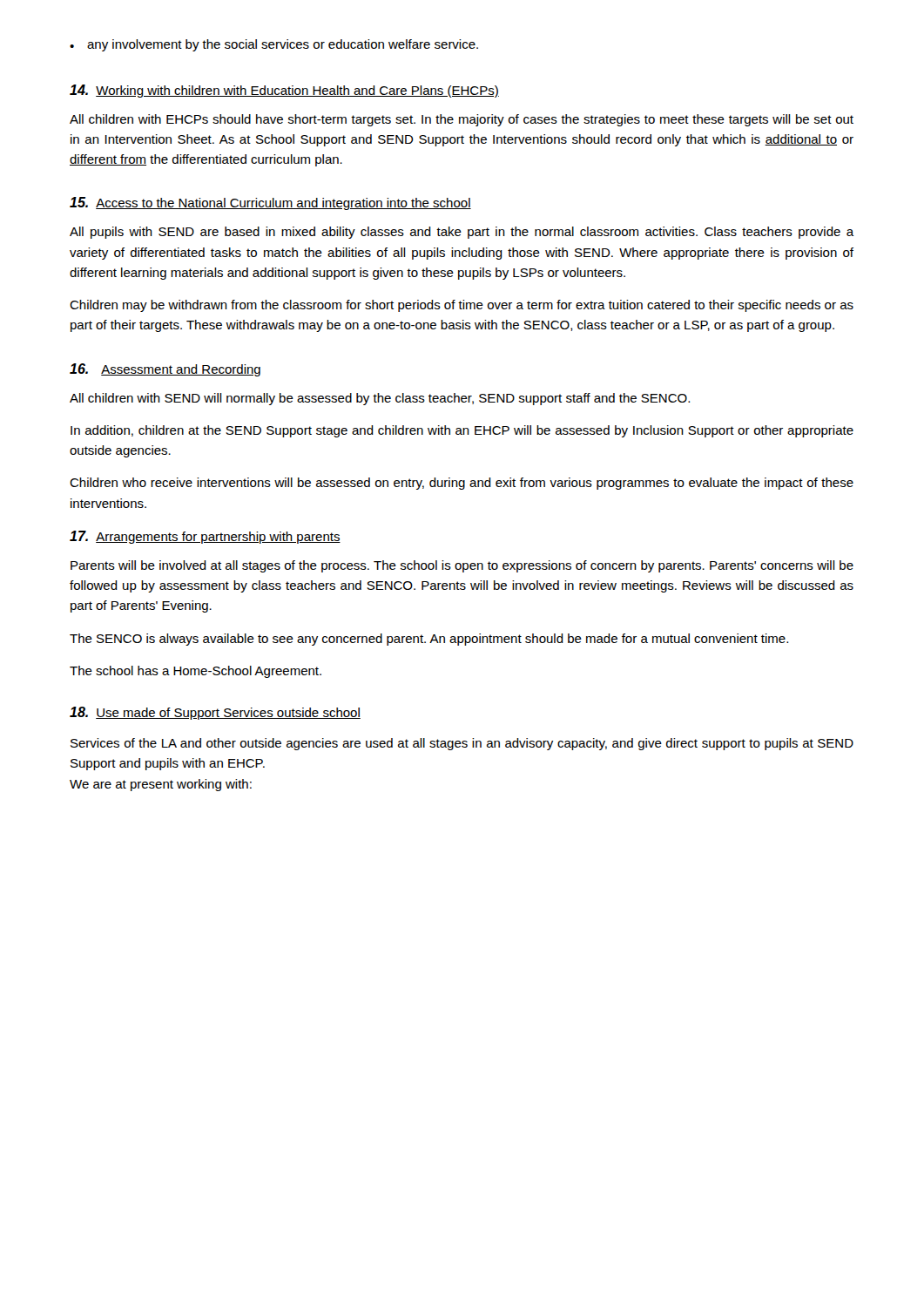
Task: Point to the element starting "In addition, children at the SEND Support stage"
Action: (x=462, y=440)
